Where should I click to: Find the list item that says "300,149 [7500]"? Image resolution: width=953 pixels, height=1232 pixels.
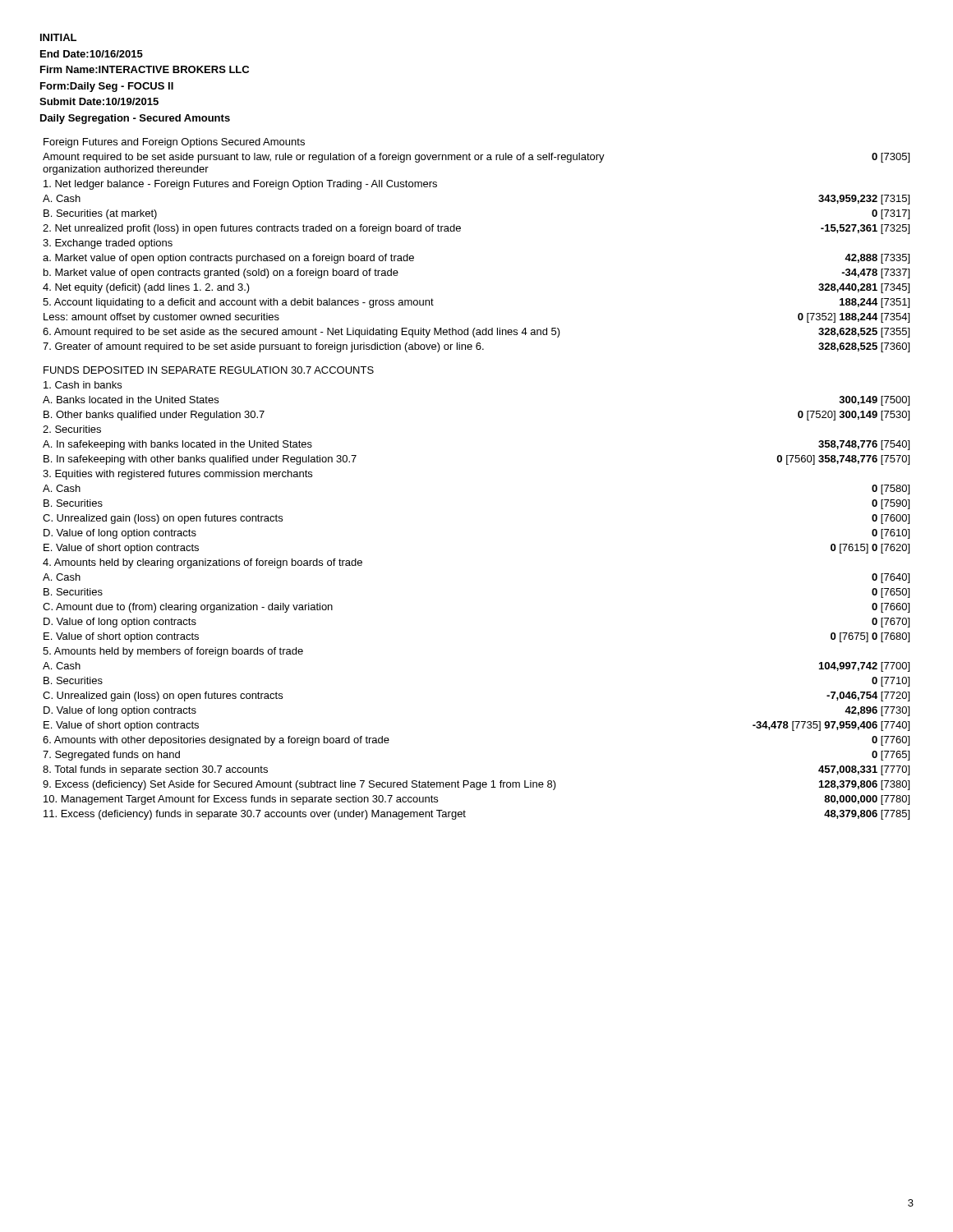click(x=875, y=399)
